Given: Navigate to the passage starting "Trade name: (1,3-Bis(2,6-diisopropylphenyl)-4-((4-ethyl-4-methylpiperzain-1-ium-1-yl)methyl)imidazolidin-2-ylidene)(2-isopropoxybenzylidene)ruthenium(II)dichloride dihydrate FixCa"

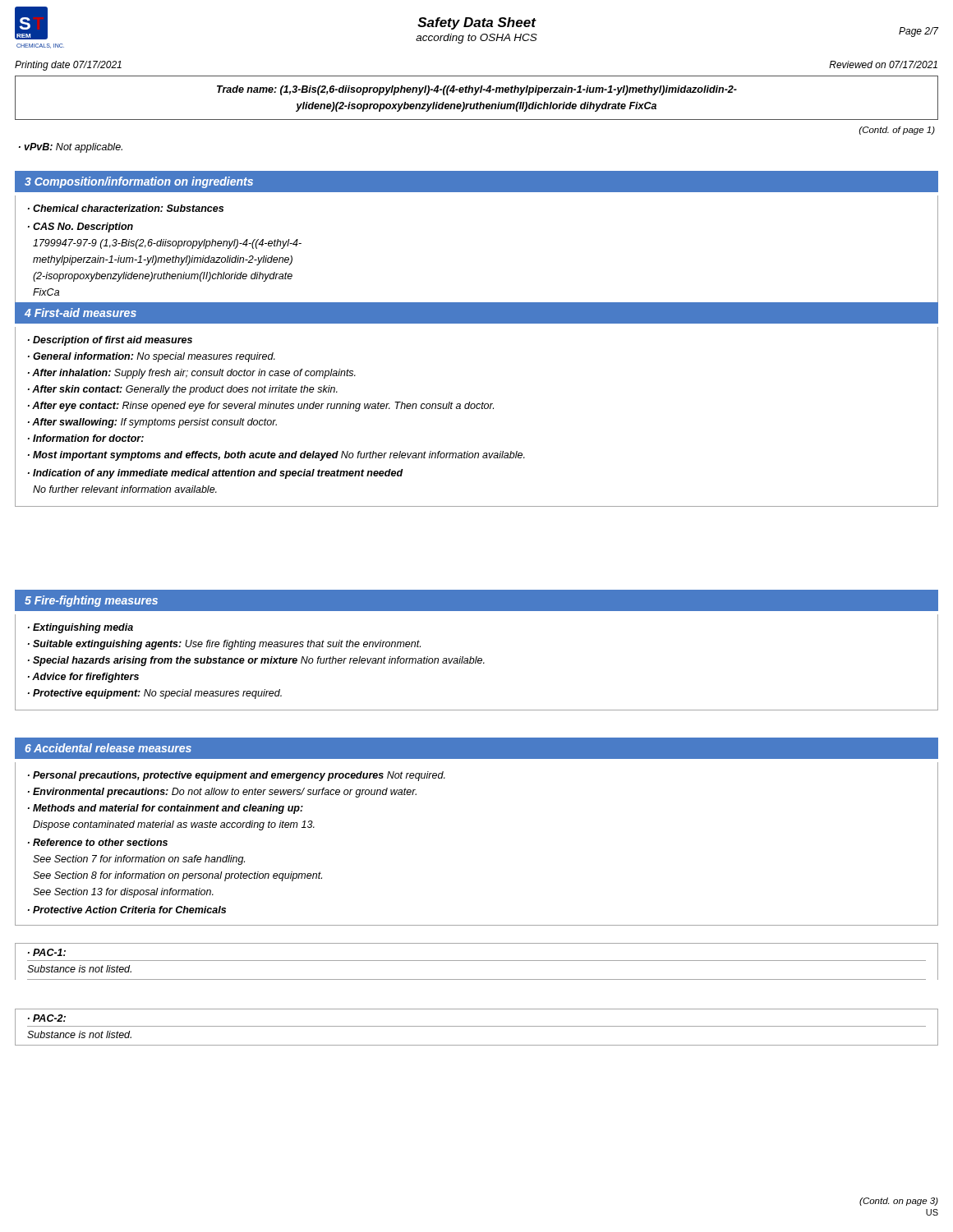Looking at the screenshot, I should (x=476, y=98).
